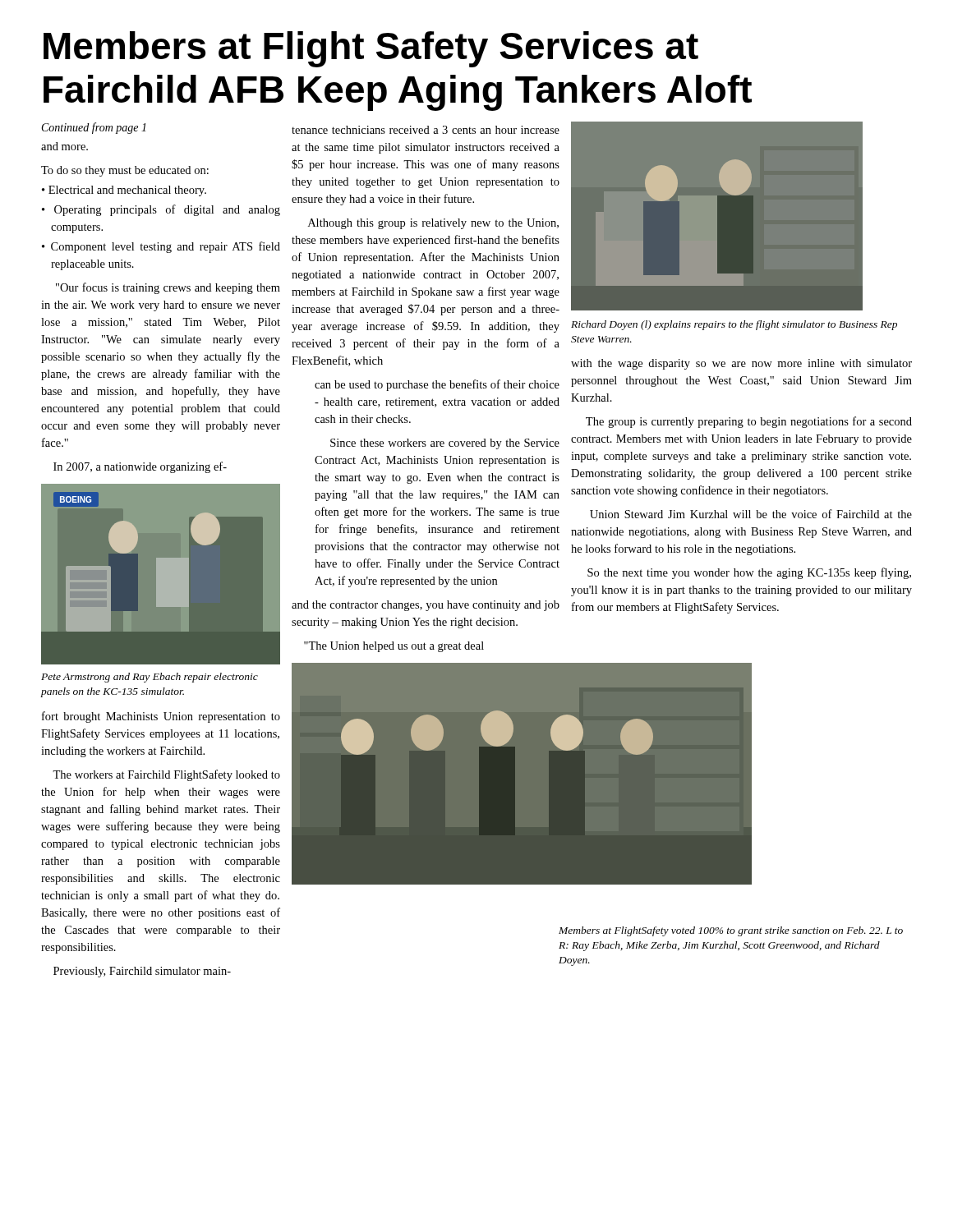953x1232 pixels.
Task: Point to the passage starting "• Electrical and mechanical theory."
Action: [x=161, y=190]
